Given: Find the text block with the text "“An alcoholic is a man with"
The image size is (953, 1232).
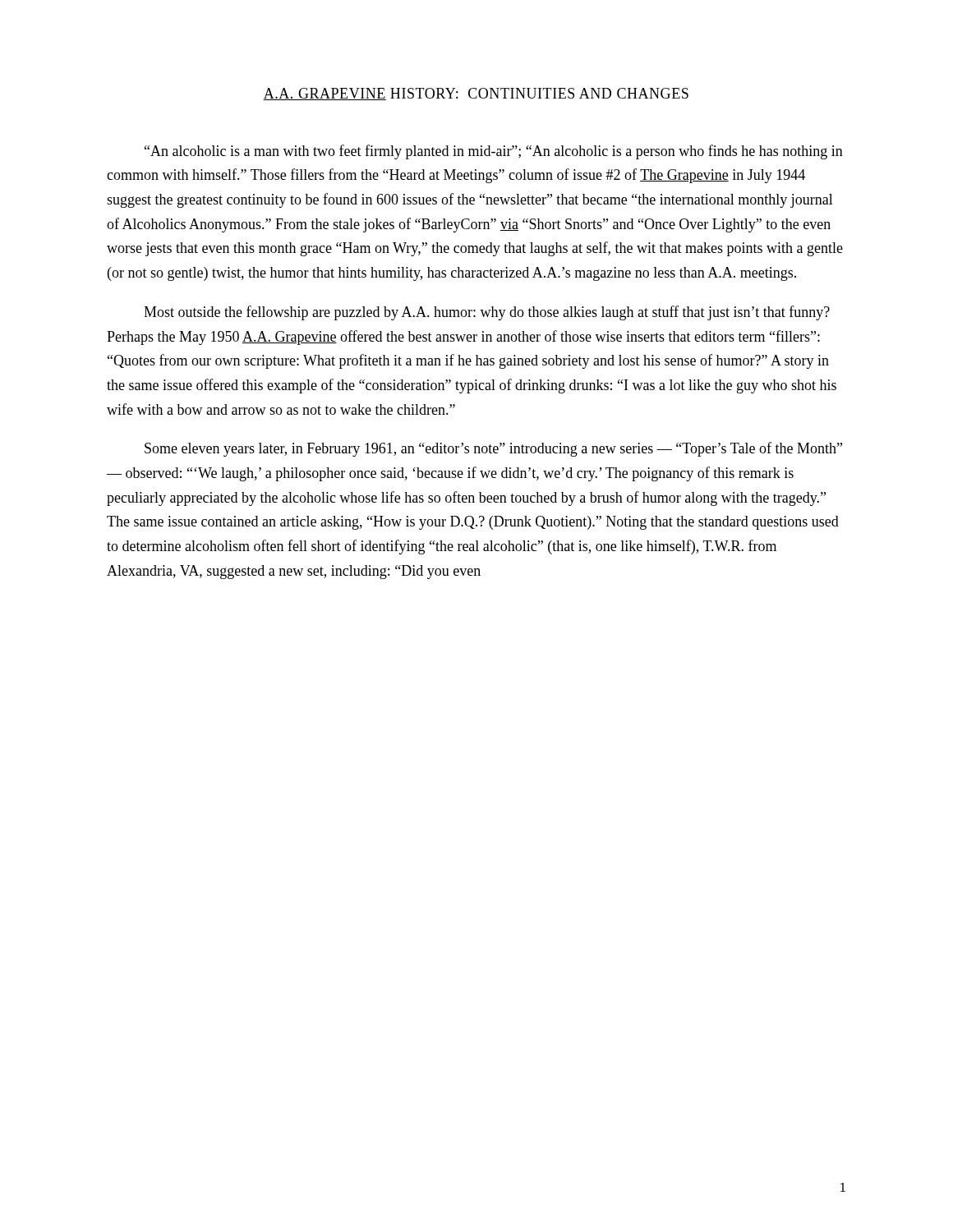Looking at the screenshot, I should [x=476, y=213].
